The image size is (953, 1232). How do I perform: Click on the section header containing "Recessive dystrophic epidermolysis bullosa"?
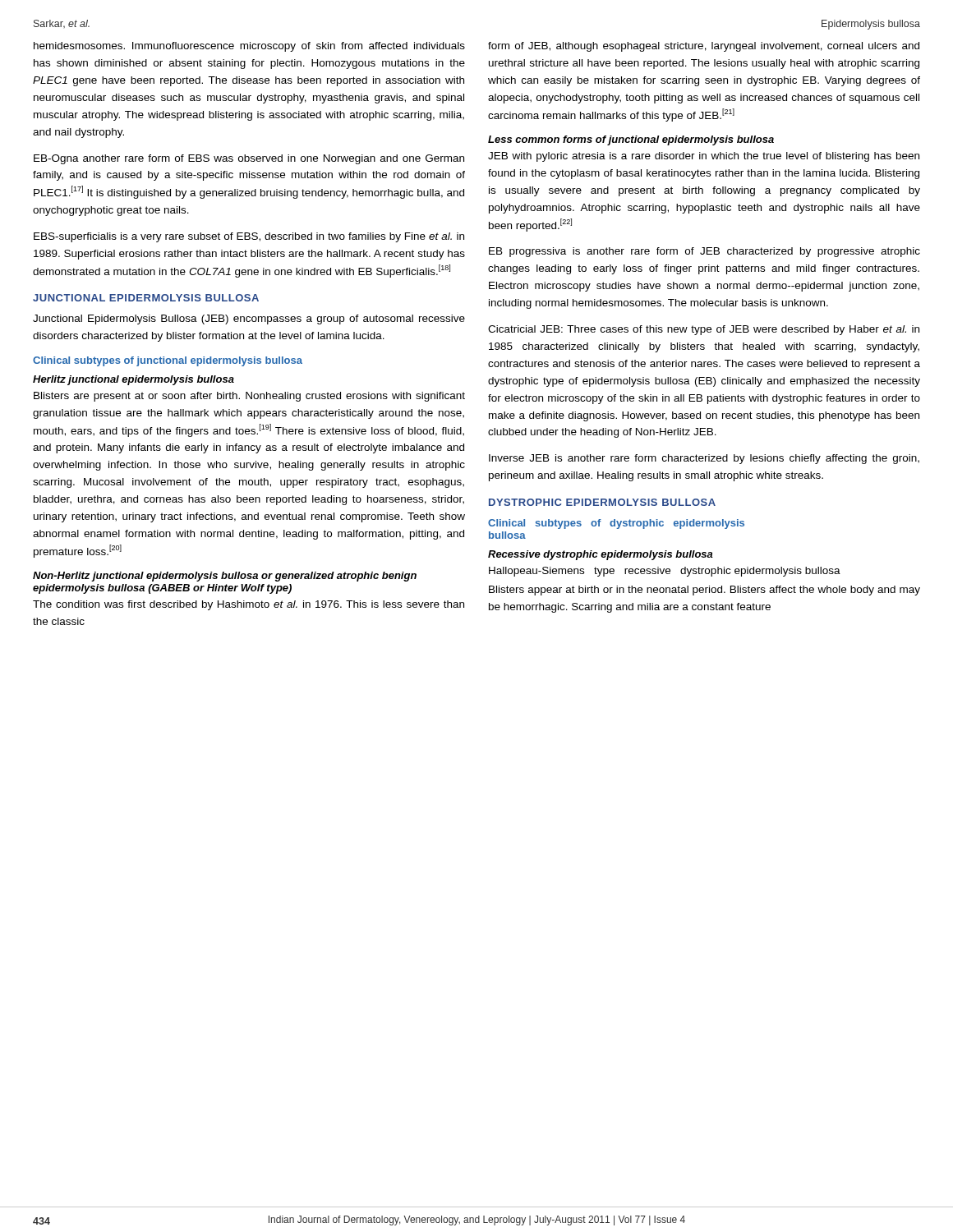tap(600, 554)
